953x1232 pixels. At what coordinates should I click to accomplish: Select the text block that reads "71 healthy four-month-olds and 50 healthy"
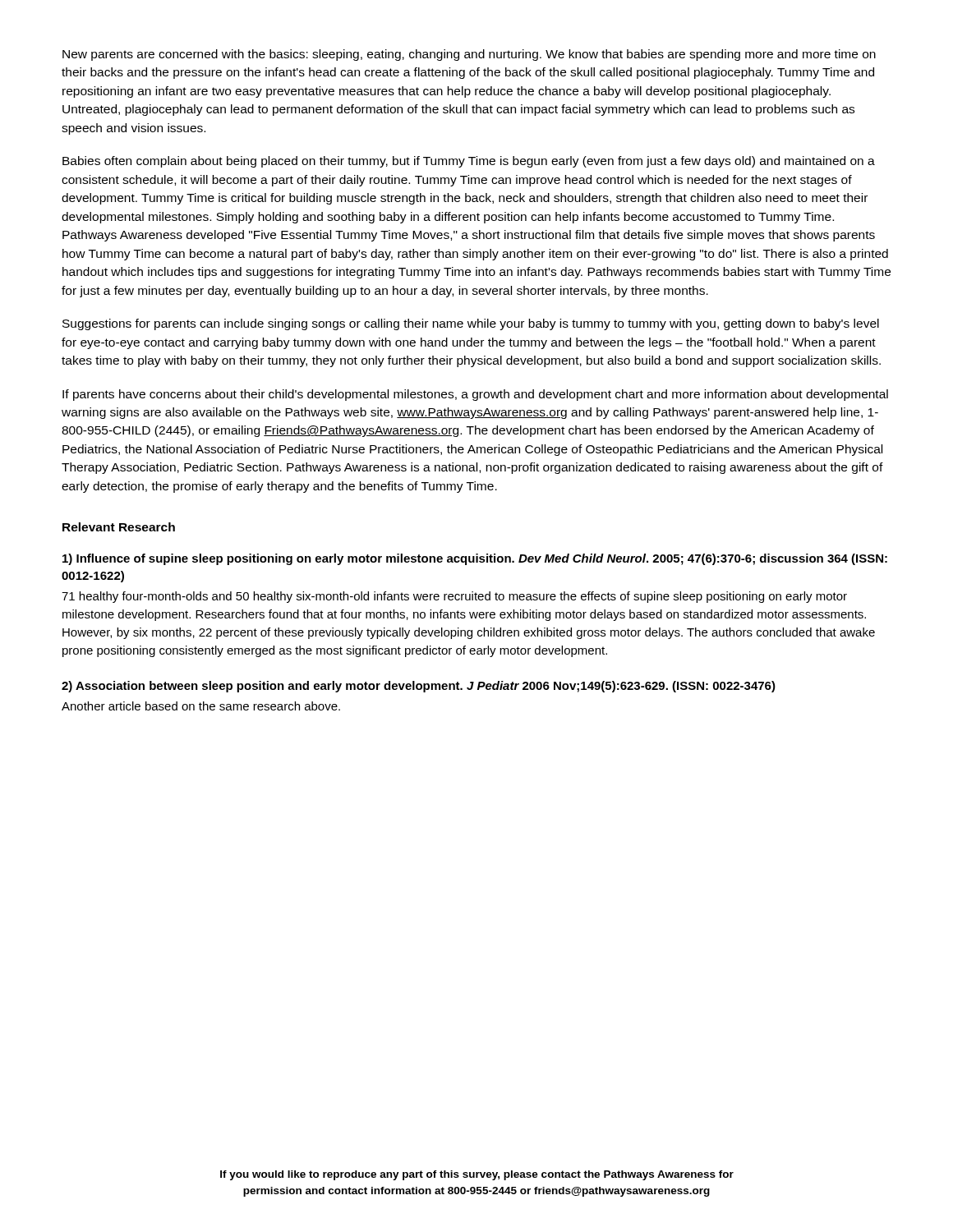pos(468,623)
